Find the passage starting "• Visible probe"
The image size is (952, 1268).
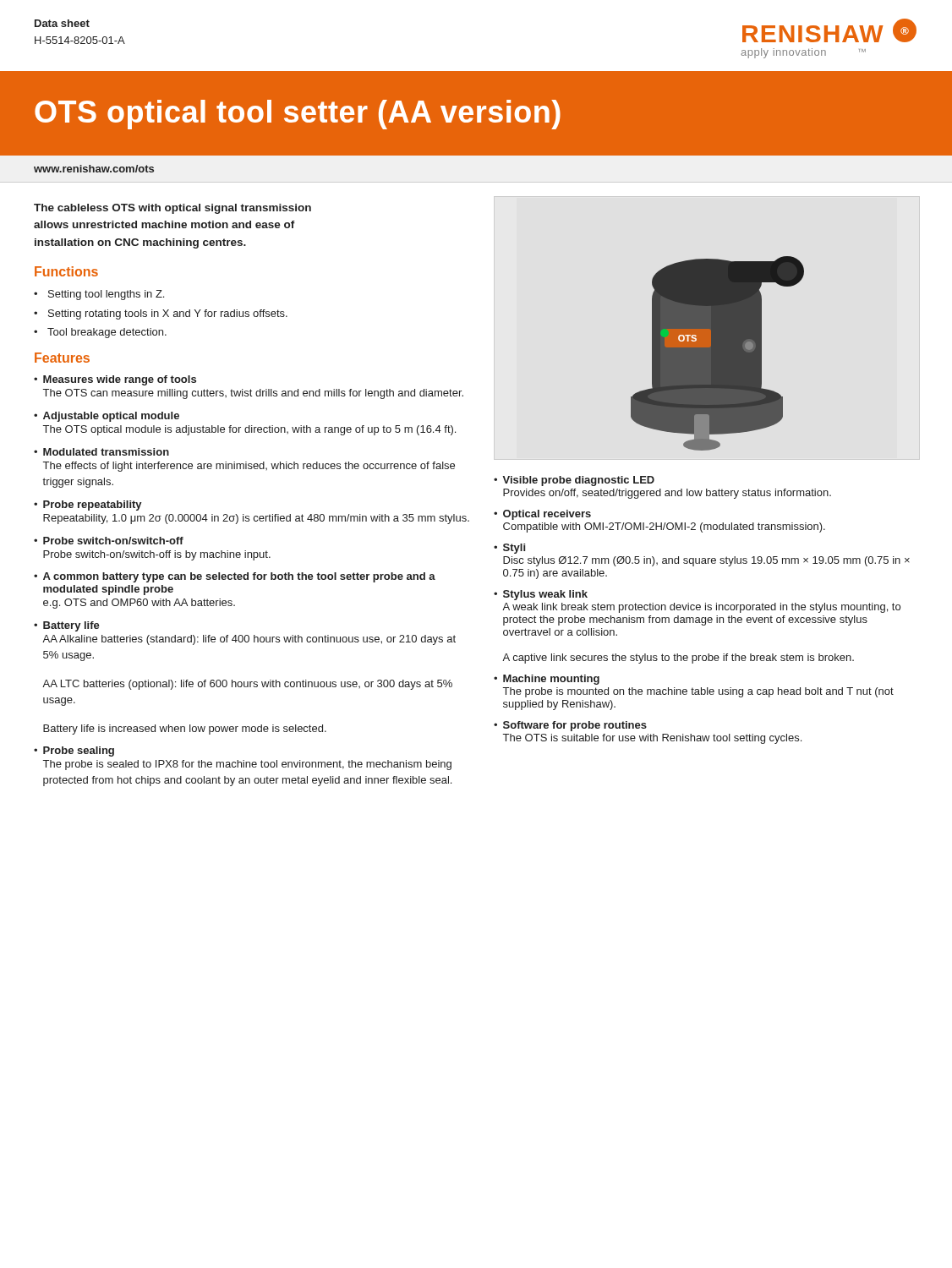click(x=663, y=486)
